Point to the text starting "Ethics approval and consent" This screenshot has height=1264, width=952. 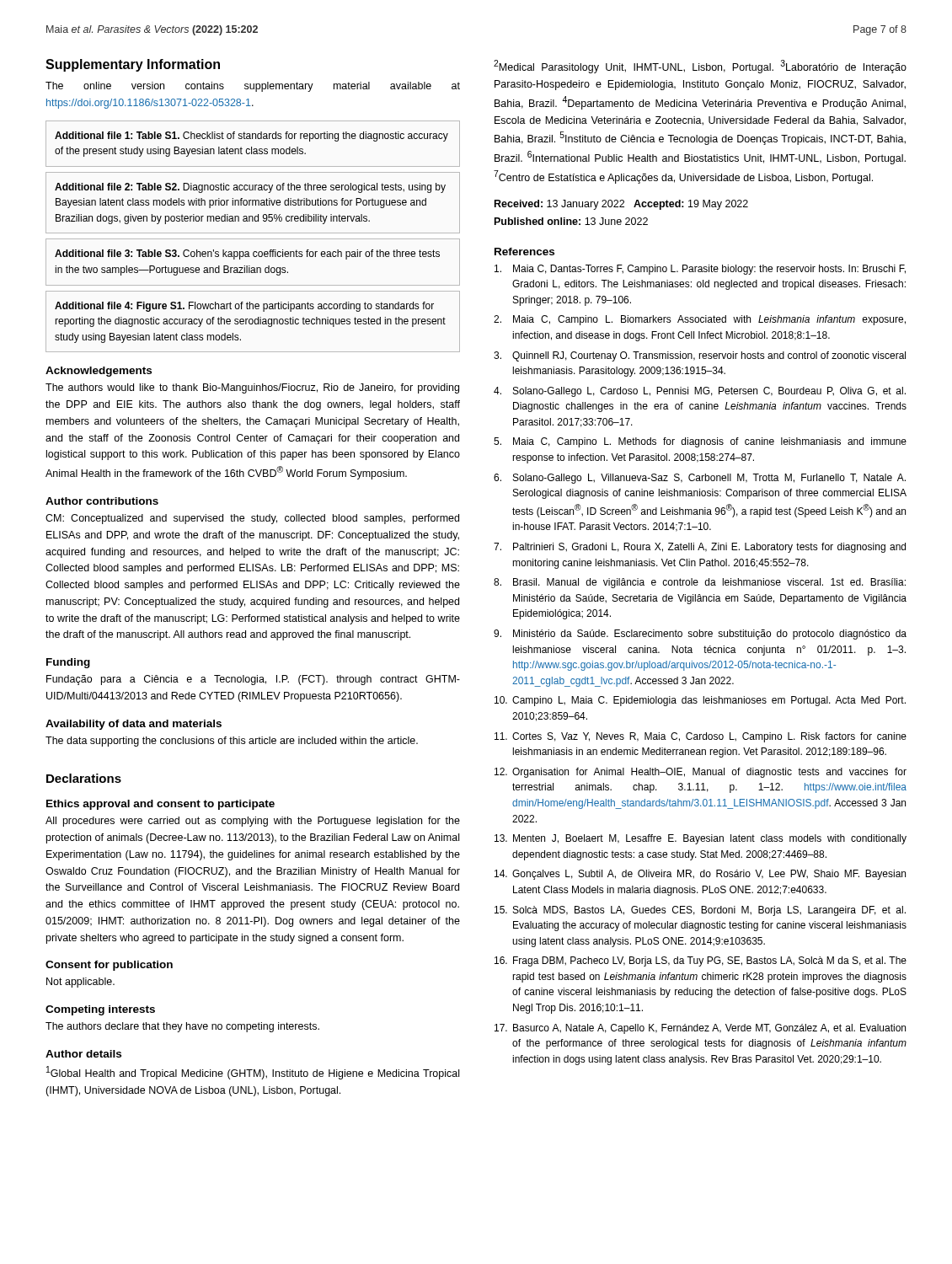click(x=160, y=804)
